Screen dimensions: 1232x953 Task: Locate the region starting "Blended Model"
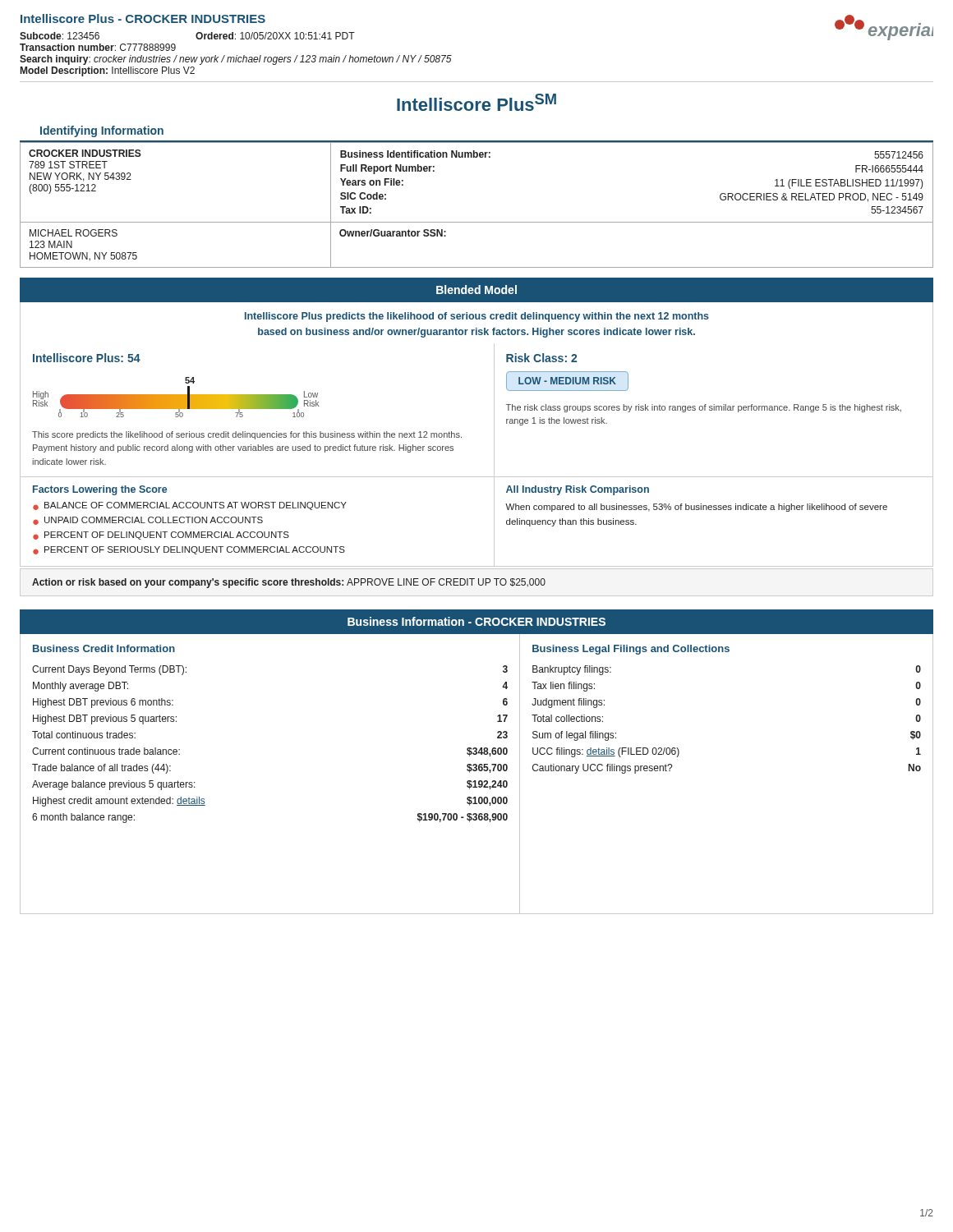click(x=476, y=290)
